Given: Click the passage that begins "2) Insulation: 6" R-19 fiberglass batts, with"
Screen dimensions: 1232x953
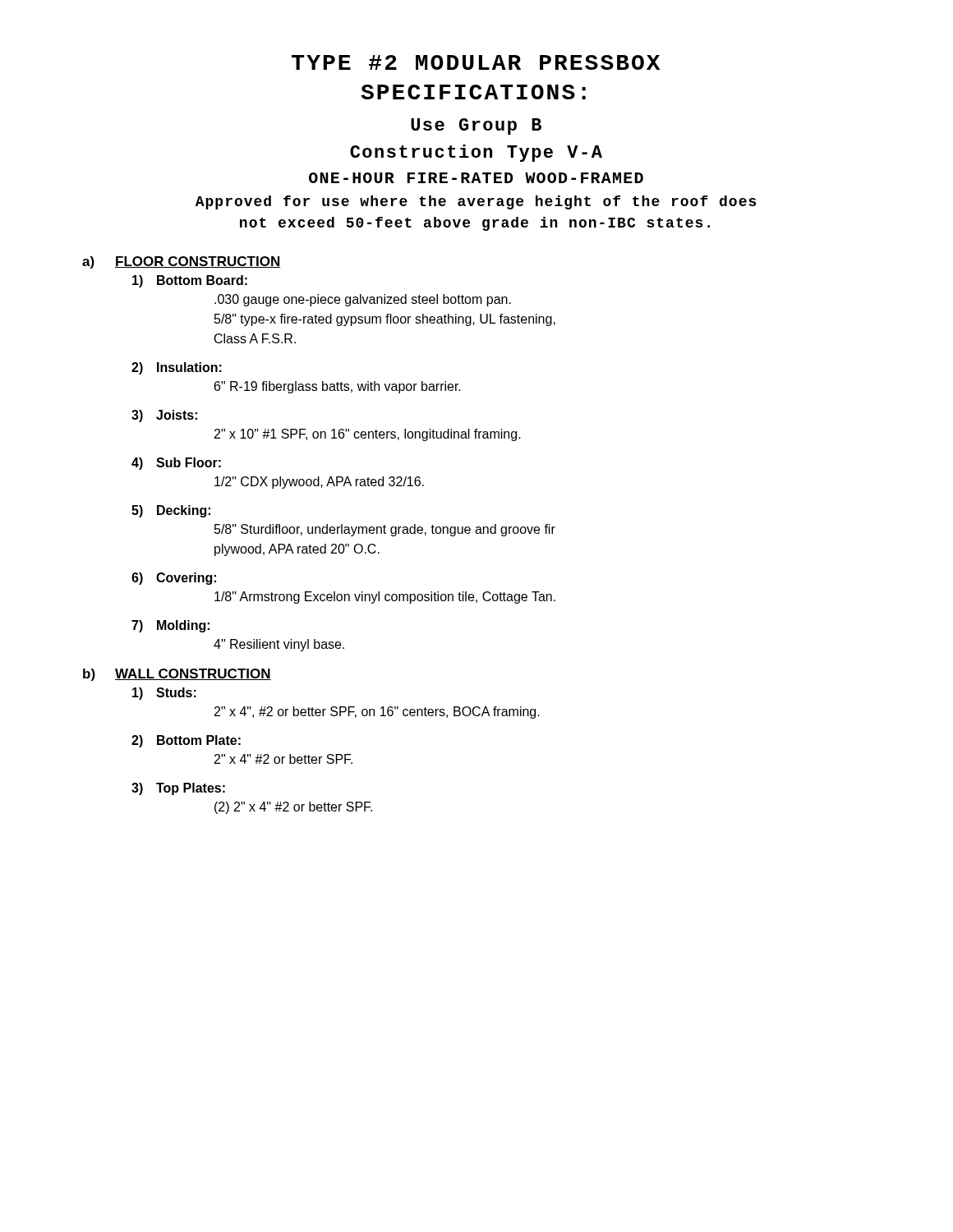Looking at the screenshot, I should pos(177,368).
